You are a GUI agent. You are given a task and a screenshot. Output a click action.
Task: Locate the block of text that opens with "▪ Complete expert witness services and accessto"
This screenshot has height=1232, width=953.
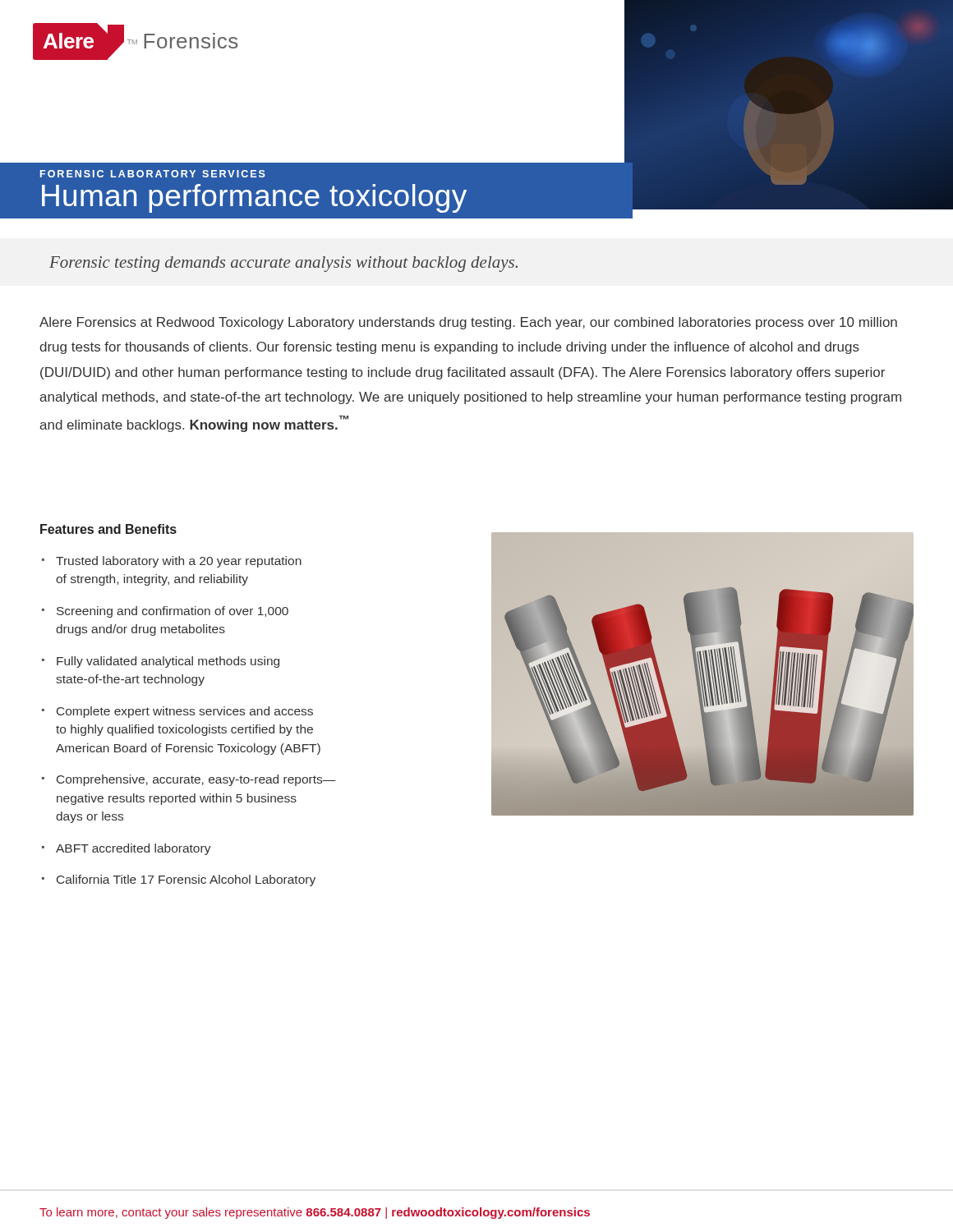tap(181, 729)
